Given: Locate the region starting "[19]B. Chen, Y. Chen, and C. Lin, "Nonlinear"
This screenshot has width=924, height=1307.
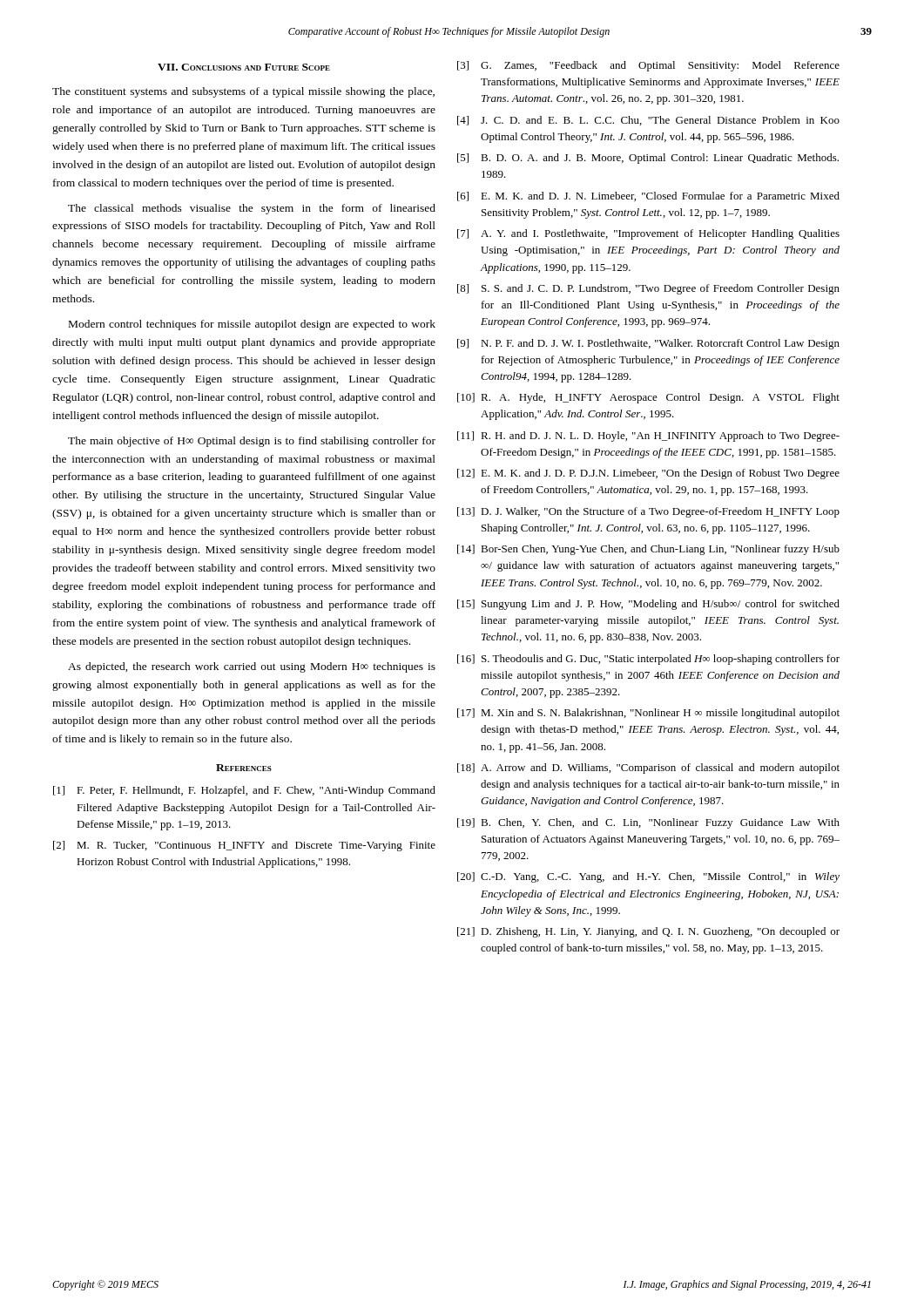Looking at the screenshot, I should pyautogui.click(x=648, y=839).
